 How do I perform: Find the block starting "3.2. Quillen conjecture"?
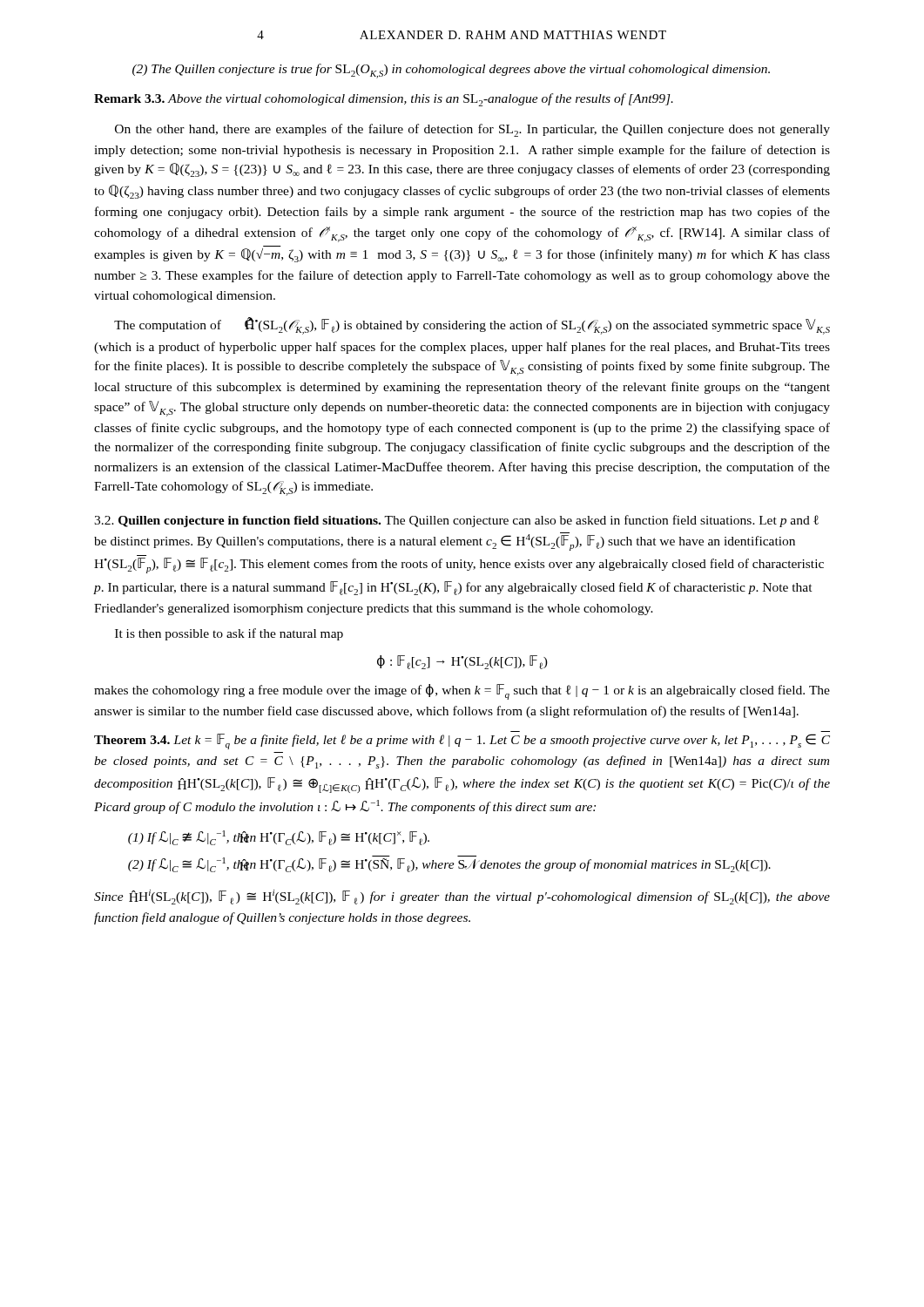(459, 564)
